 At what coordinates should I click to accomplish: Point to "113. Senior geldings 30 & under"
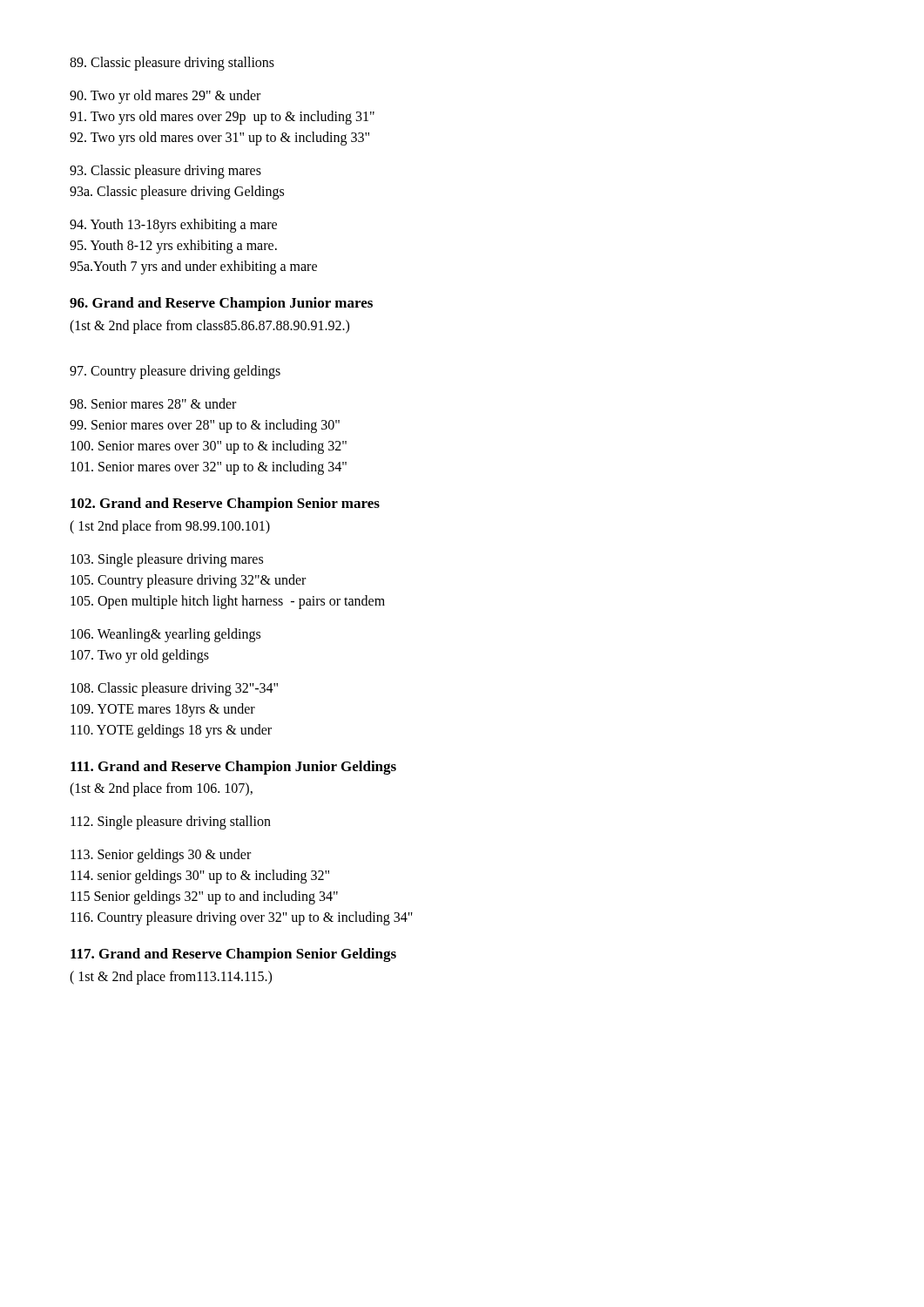click(x=160, y=855)
